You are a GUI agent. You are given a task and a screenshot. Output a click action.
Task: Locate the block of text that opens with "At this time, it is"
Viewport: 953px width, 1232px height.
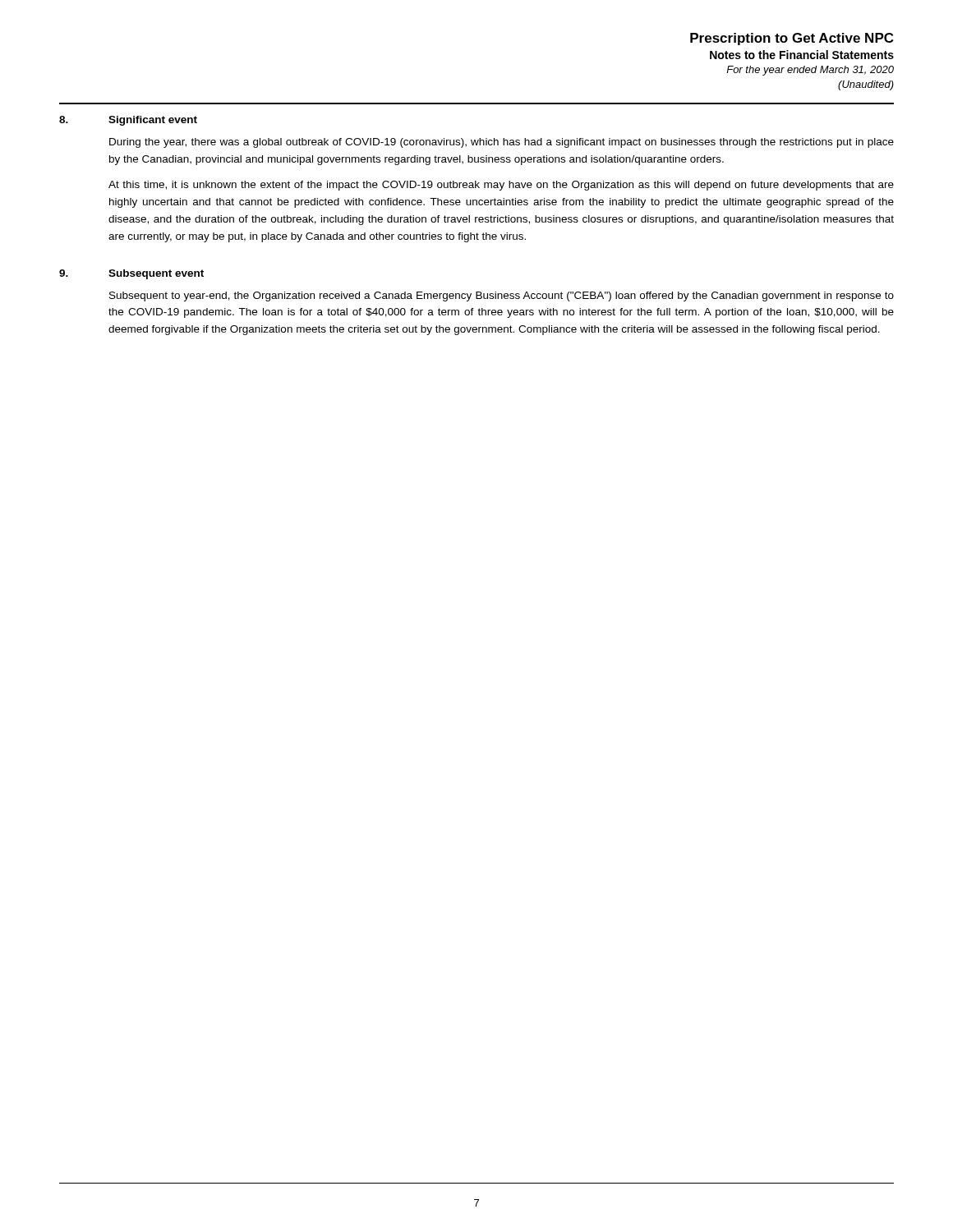pyautogui.click(x=501, y=210)
